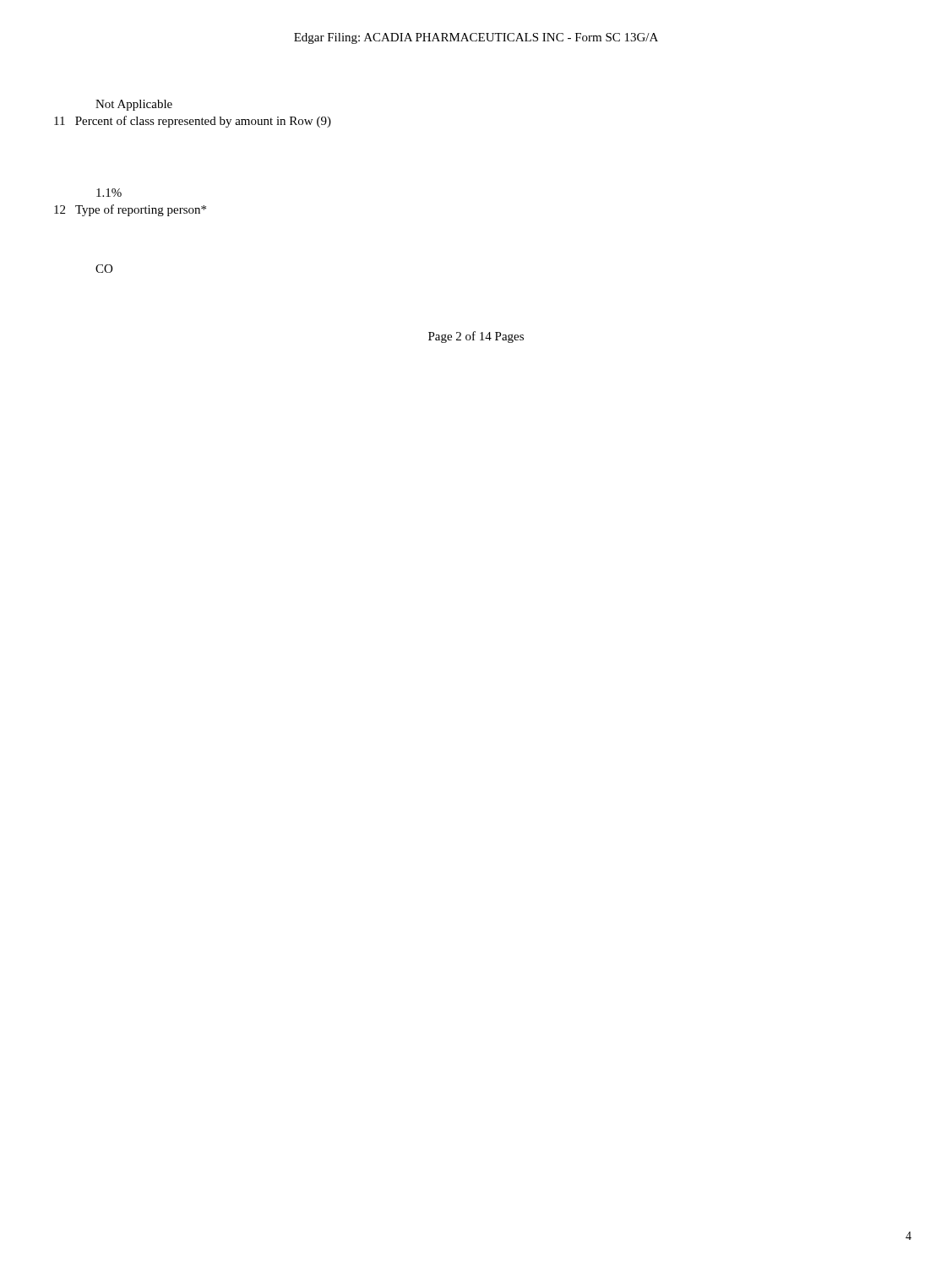Find the list item that reads "12 Type of"
This screenshot has height=1267, width=952.
pos(130,209)
